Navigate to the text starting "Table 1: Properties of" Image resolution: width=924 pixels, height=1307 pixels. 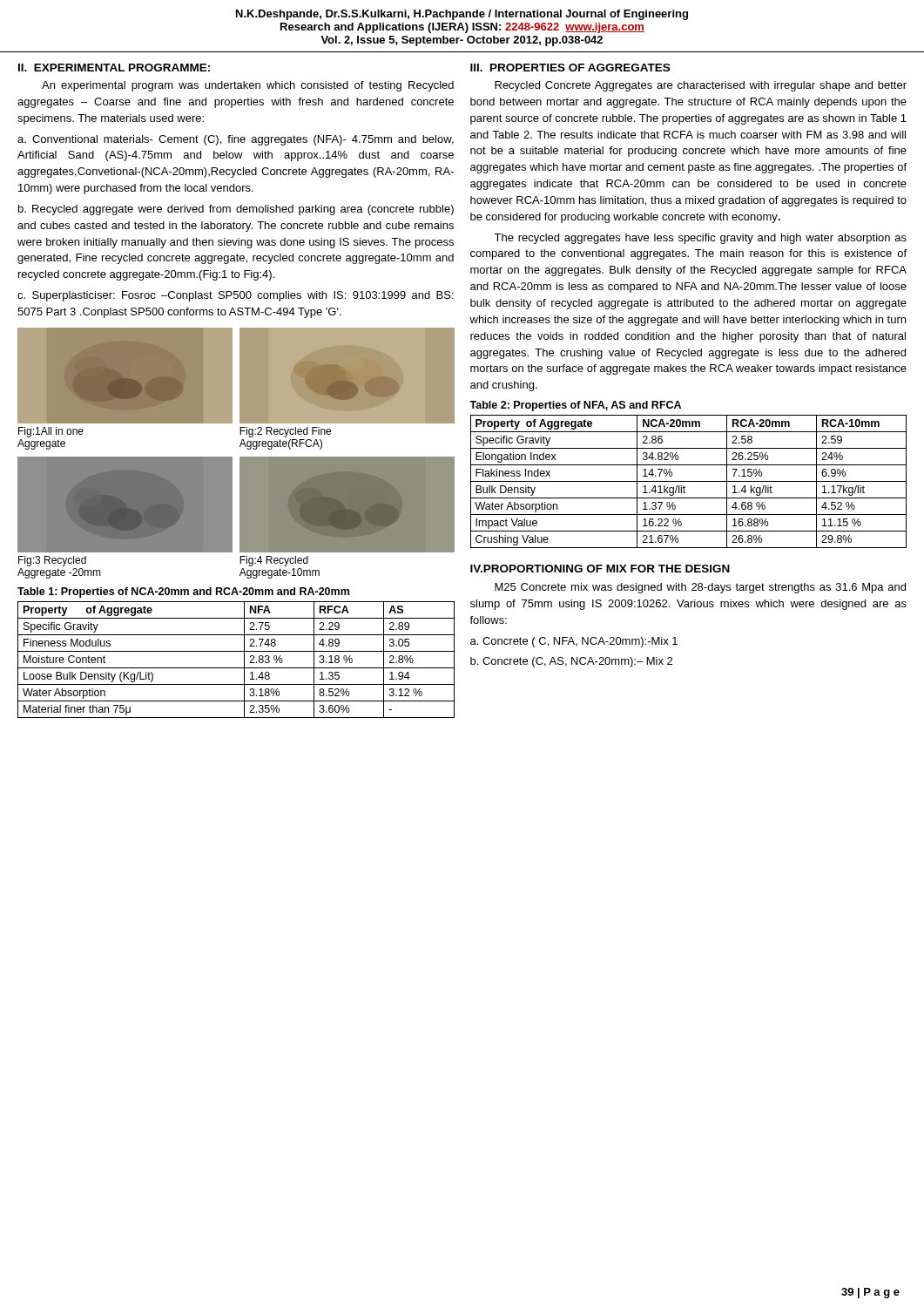click(184, 591)
